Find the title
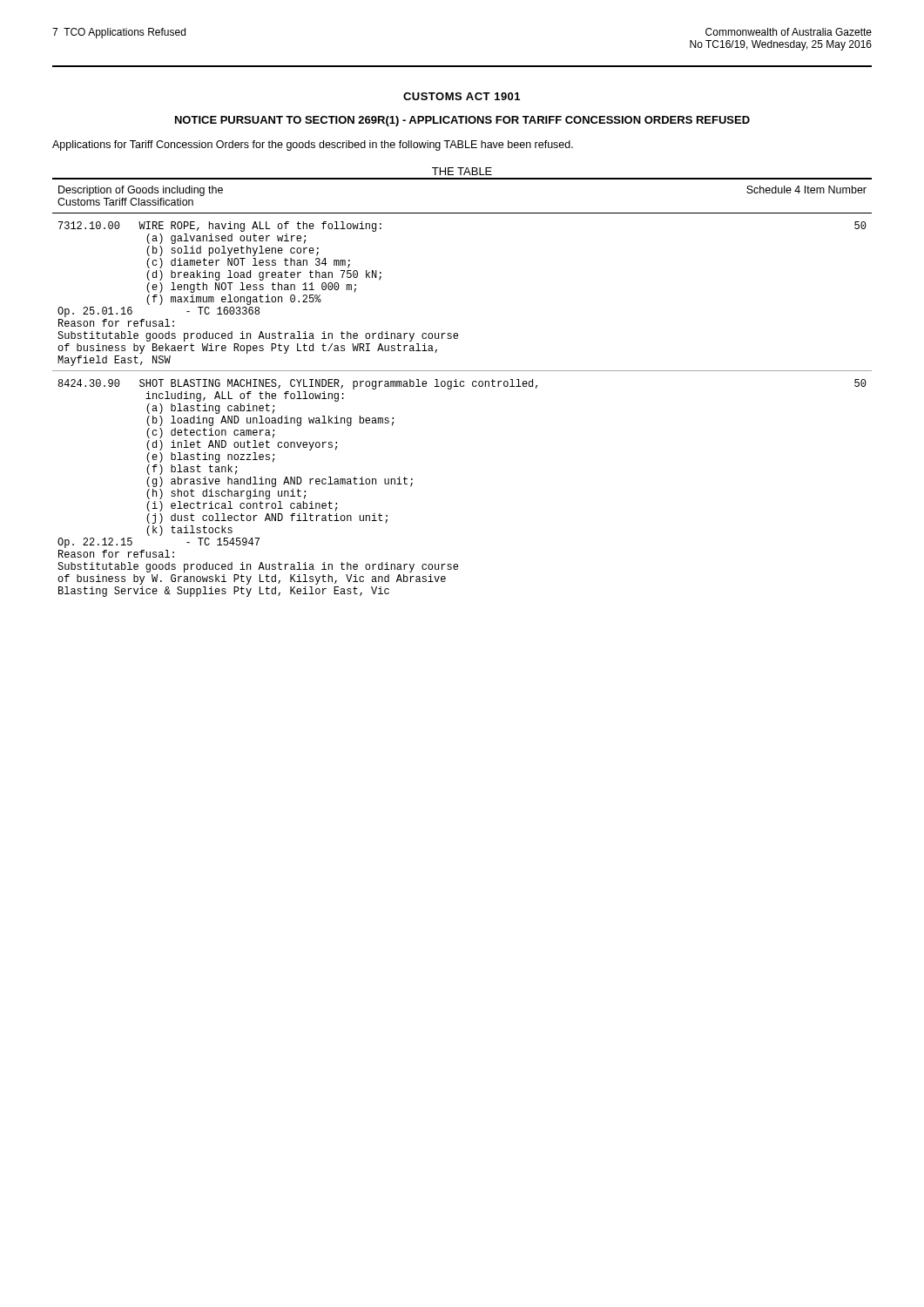The width and height of the screenshot is (924, 1307). (462, 96)
